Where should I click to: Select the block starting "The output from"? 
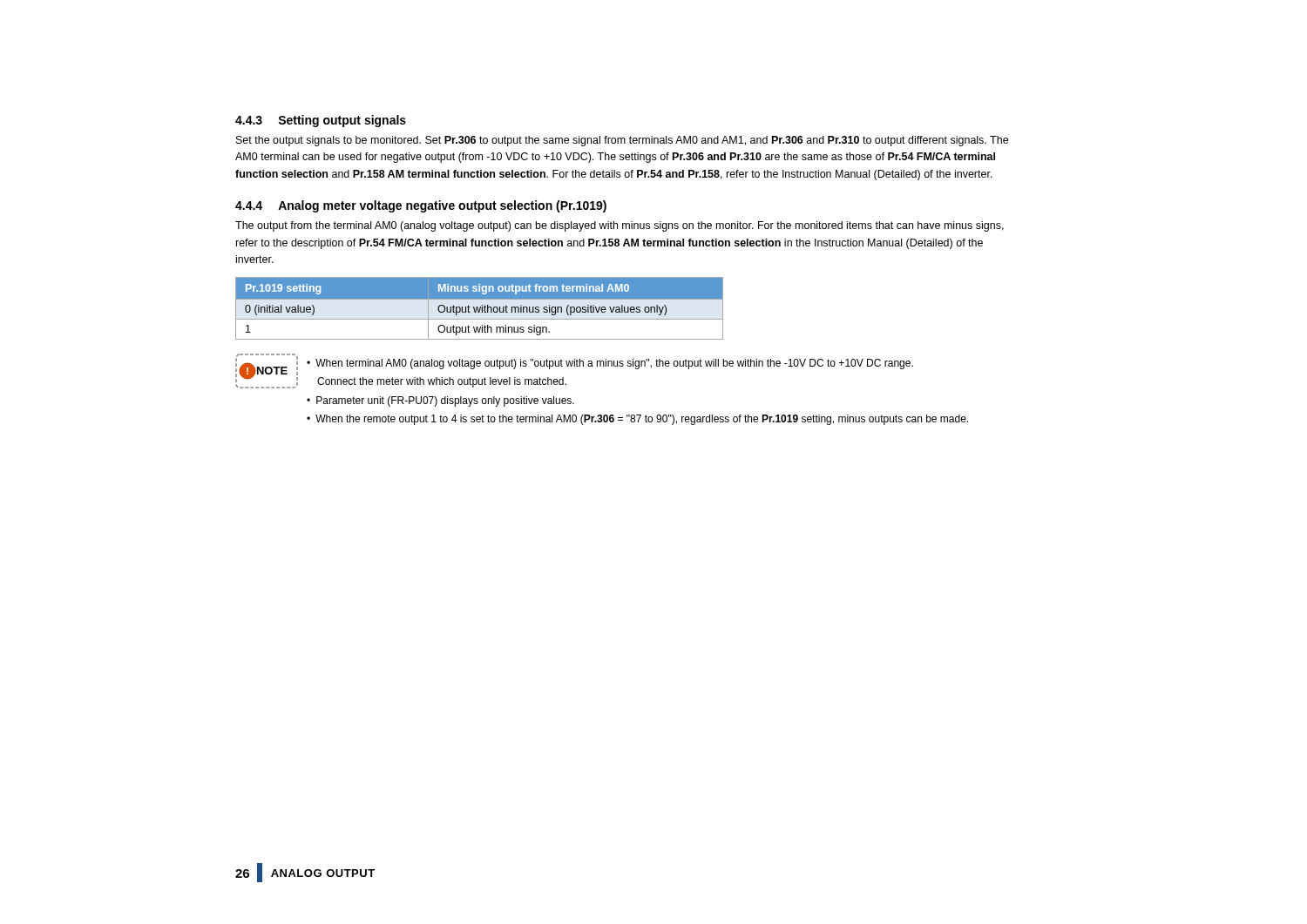click(x=620, y=243)
